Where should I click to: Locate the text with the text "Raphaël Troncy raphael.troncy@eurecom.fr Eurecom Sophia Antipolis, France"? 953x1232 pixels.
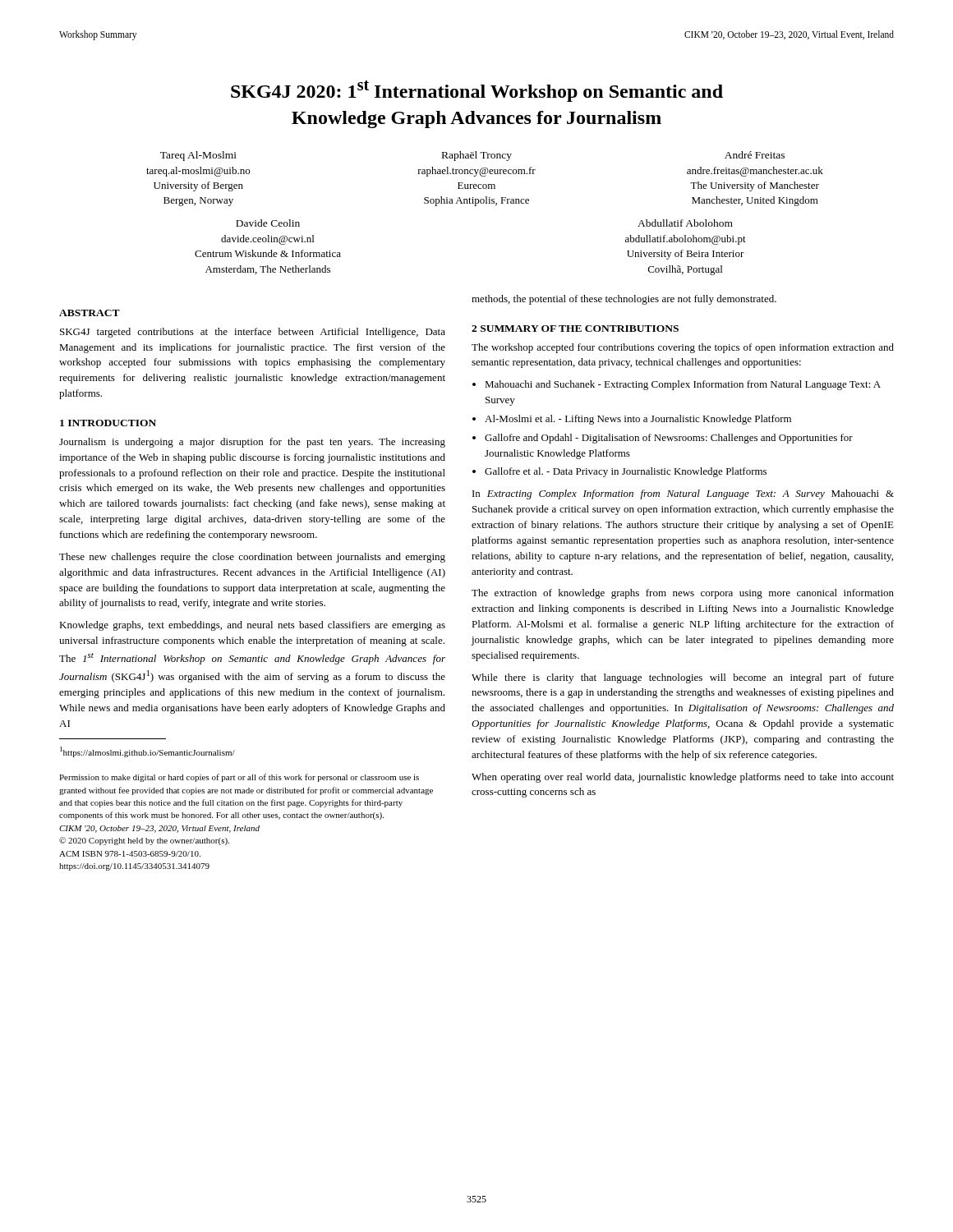(x=476, y=178)
